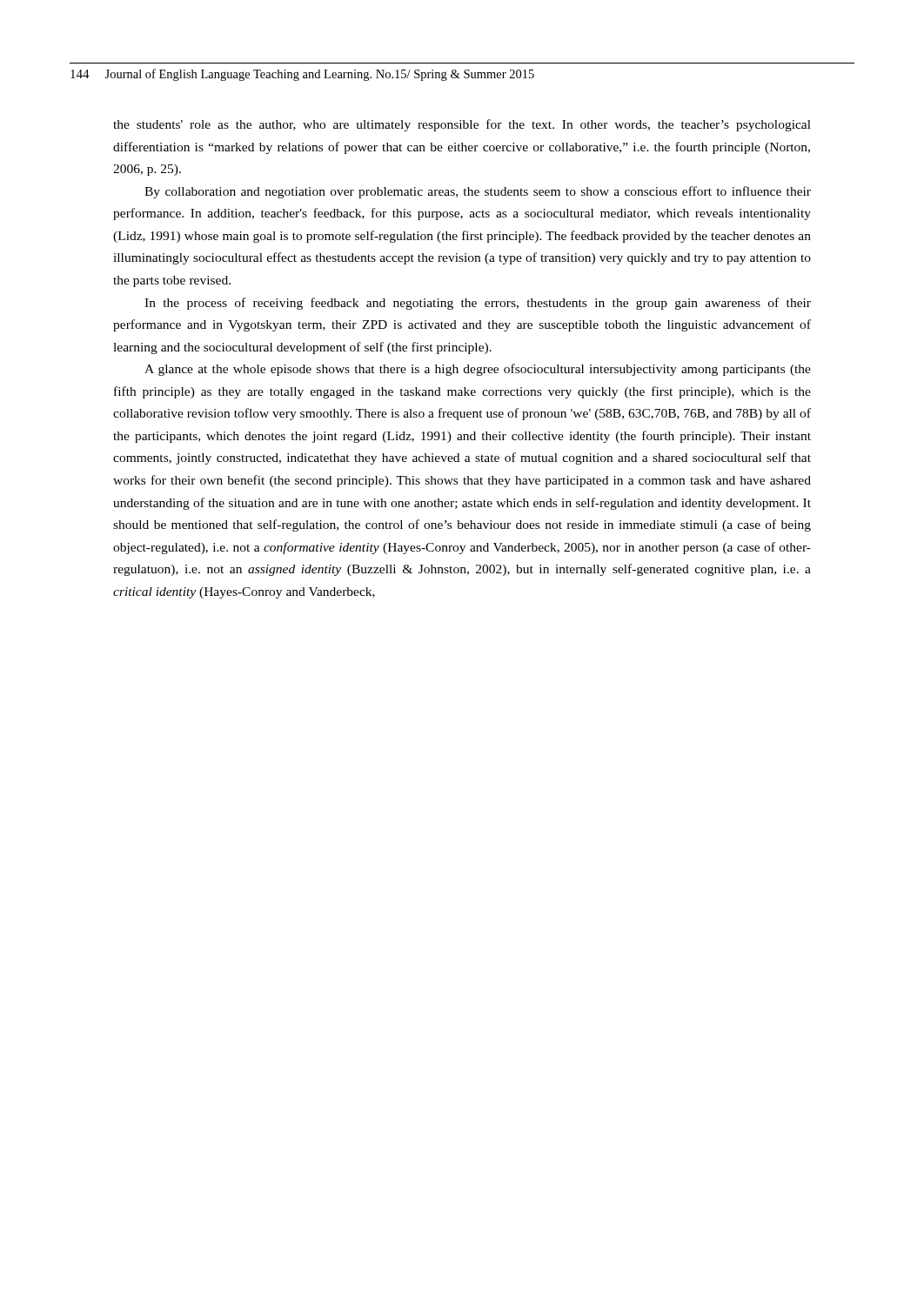
Task: Click on the text block that reads "By collaboration and negotiation over problematic"
Action: pyautogui.click(x=462, y=235)
